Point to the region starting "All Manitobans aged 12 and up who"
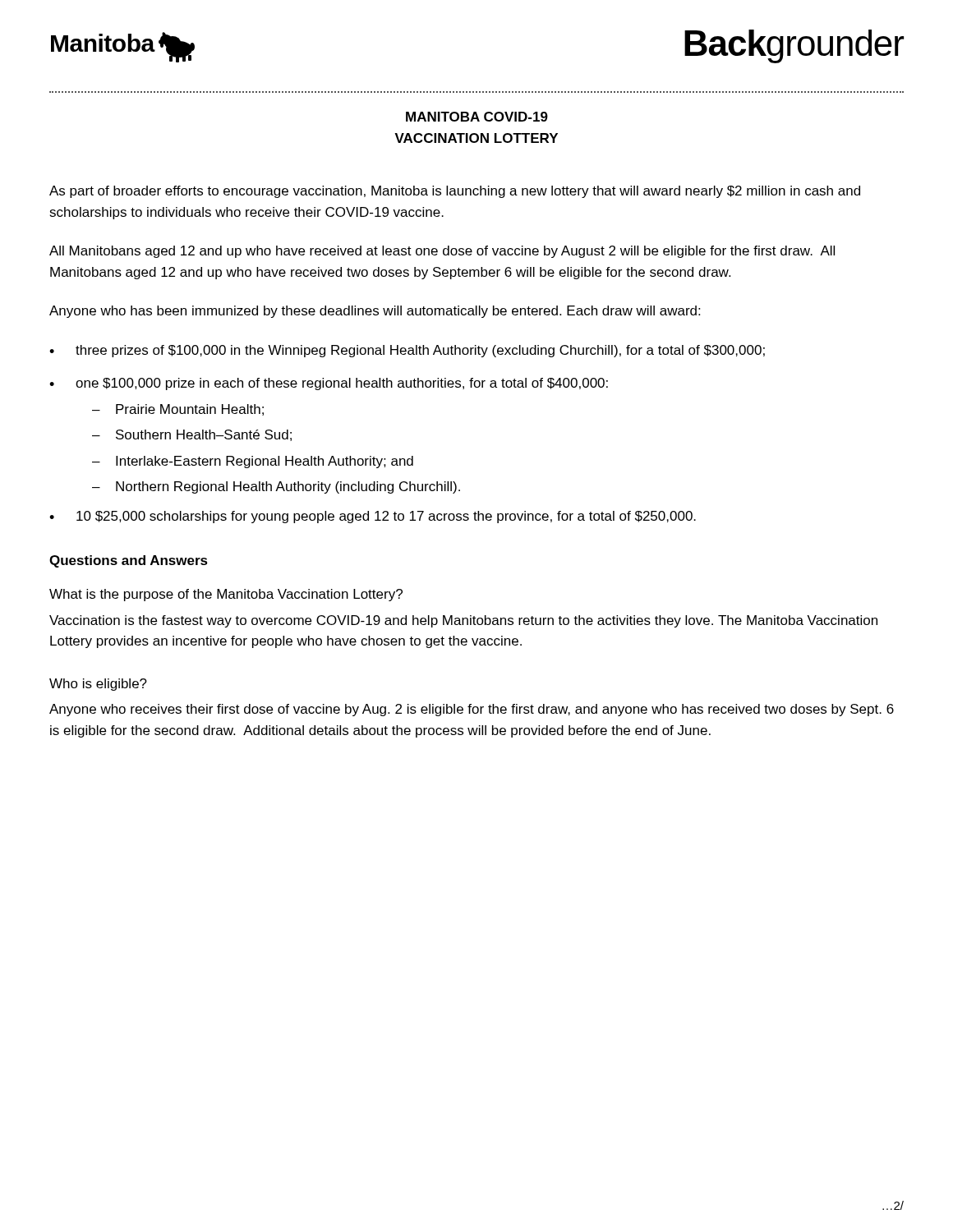The height and width of the screenshot is (1232, 953). (x=443, y=261)
